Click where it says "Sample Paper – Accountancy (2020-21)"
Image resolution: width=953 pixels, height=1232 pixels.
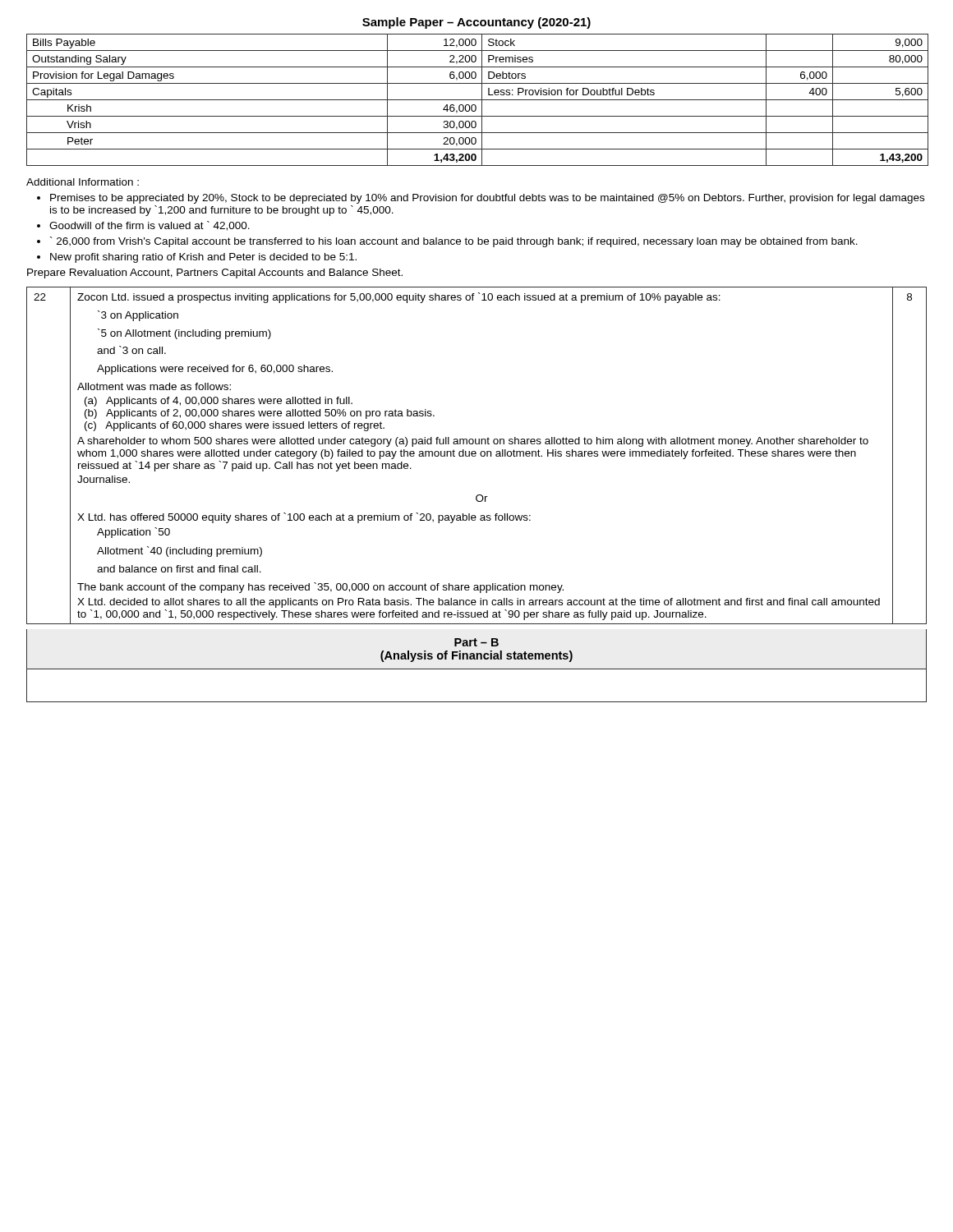(x=476, y=22)
